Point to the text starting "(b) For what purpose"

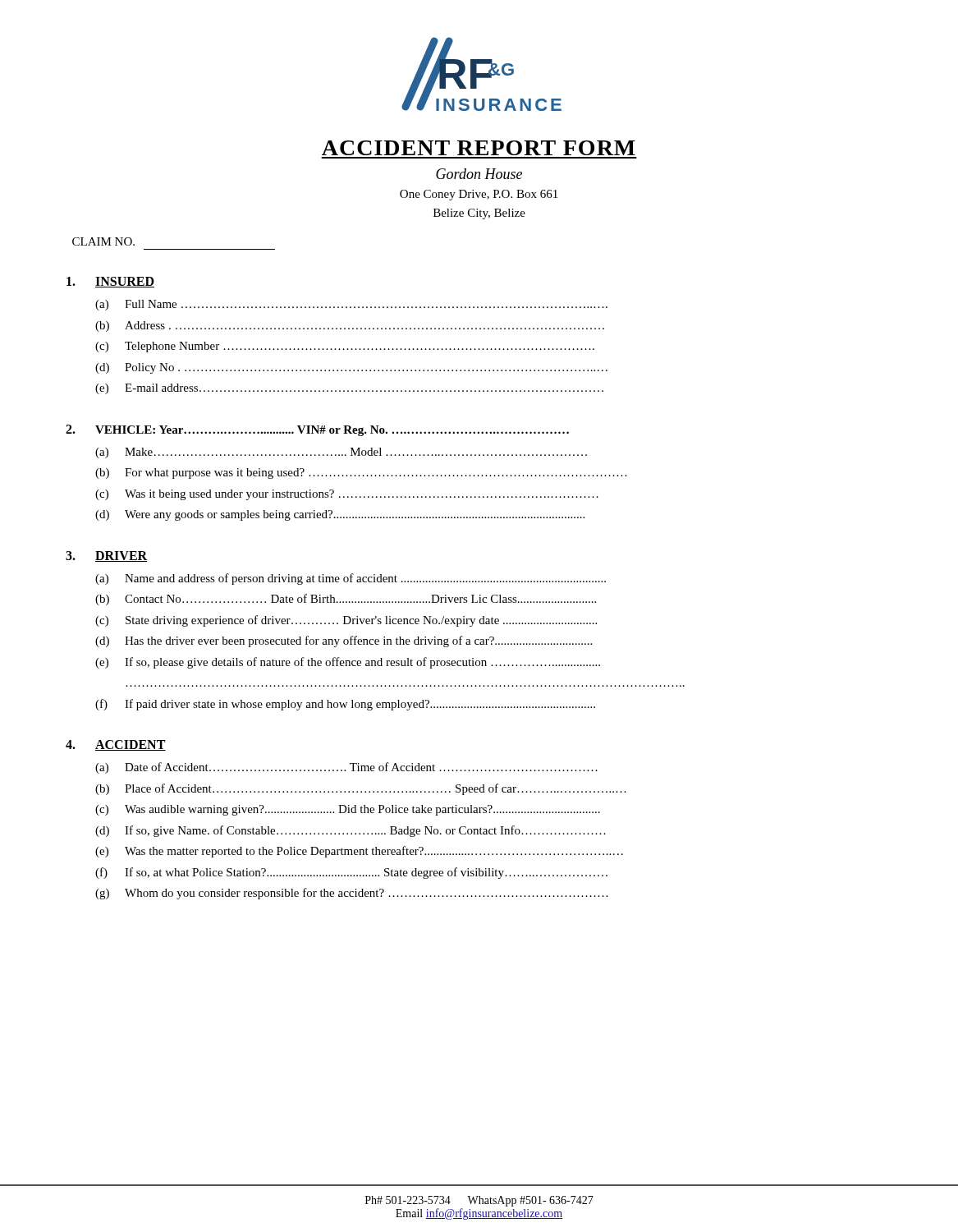494,473
